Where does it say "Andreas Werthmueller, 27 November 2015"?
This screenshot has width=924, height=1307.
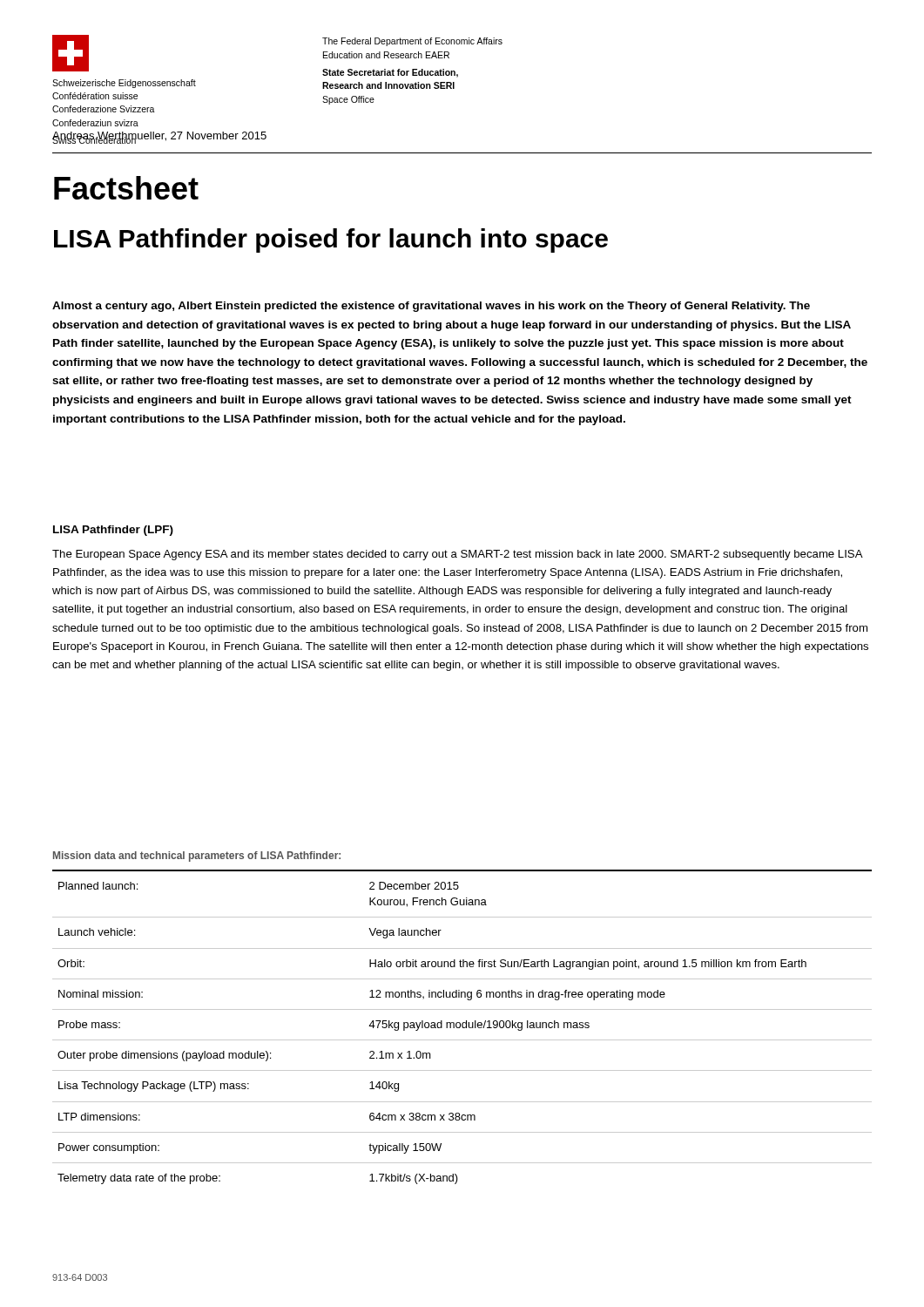click(159, 136)
